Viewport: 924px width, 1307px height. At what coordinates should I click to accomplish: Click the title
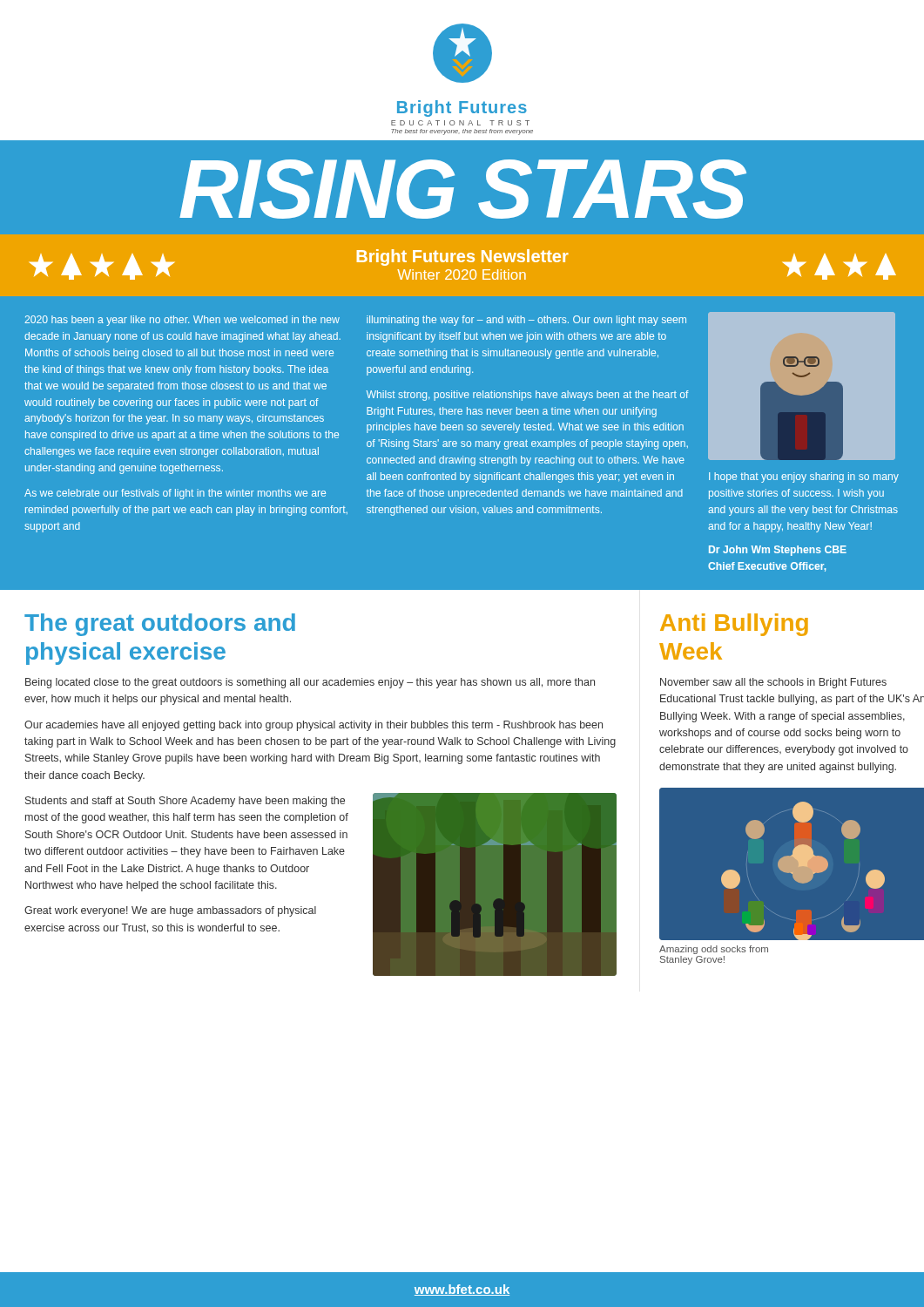tap(462, 188)
